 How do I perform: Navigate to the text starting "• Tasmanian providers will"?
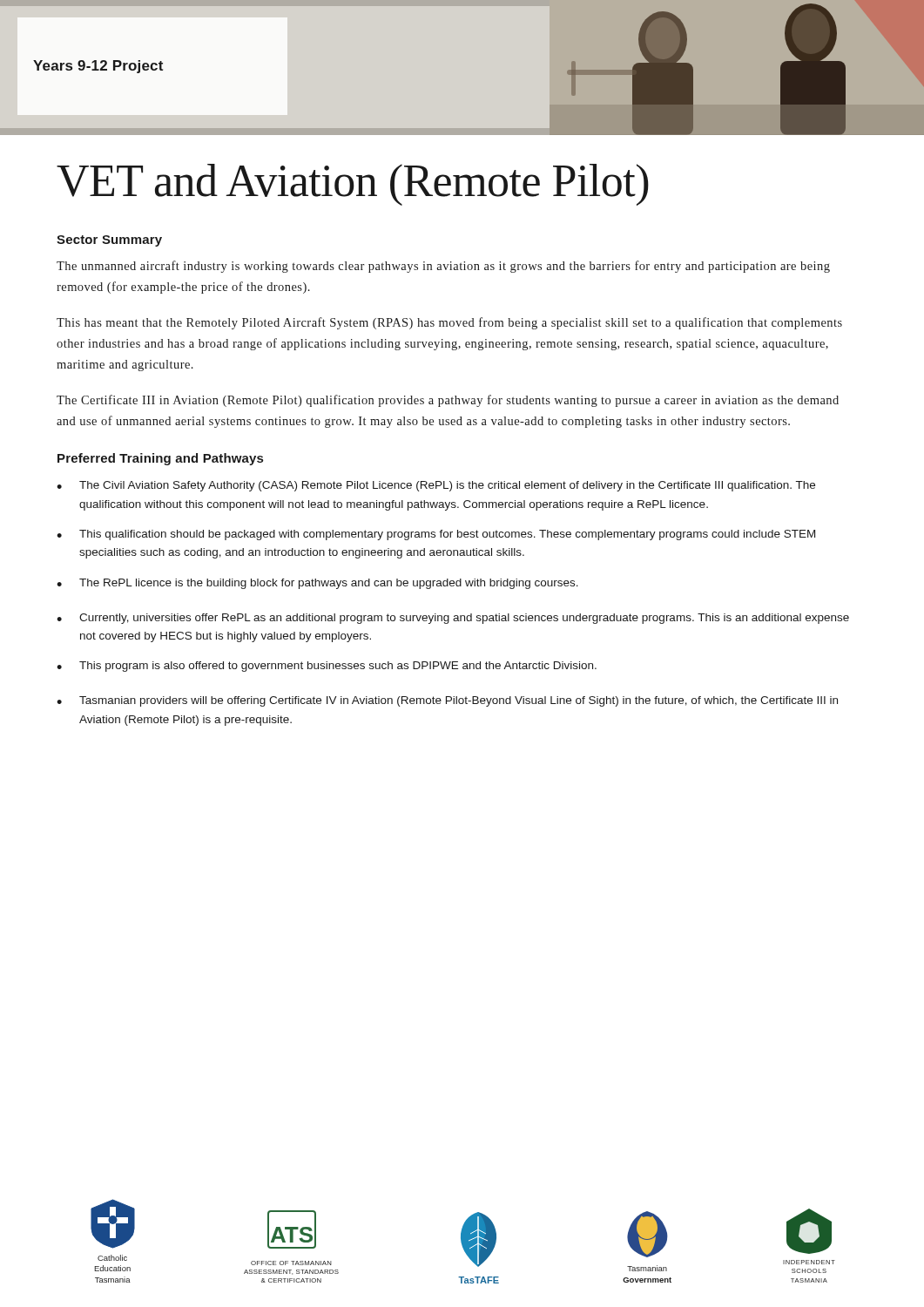(457, 710)
